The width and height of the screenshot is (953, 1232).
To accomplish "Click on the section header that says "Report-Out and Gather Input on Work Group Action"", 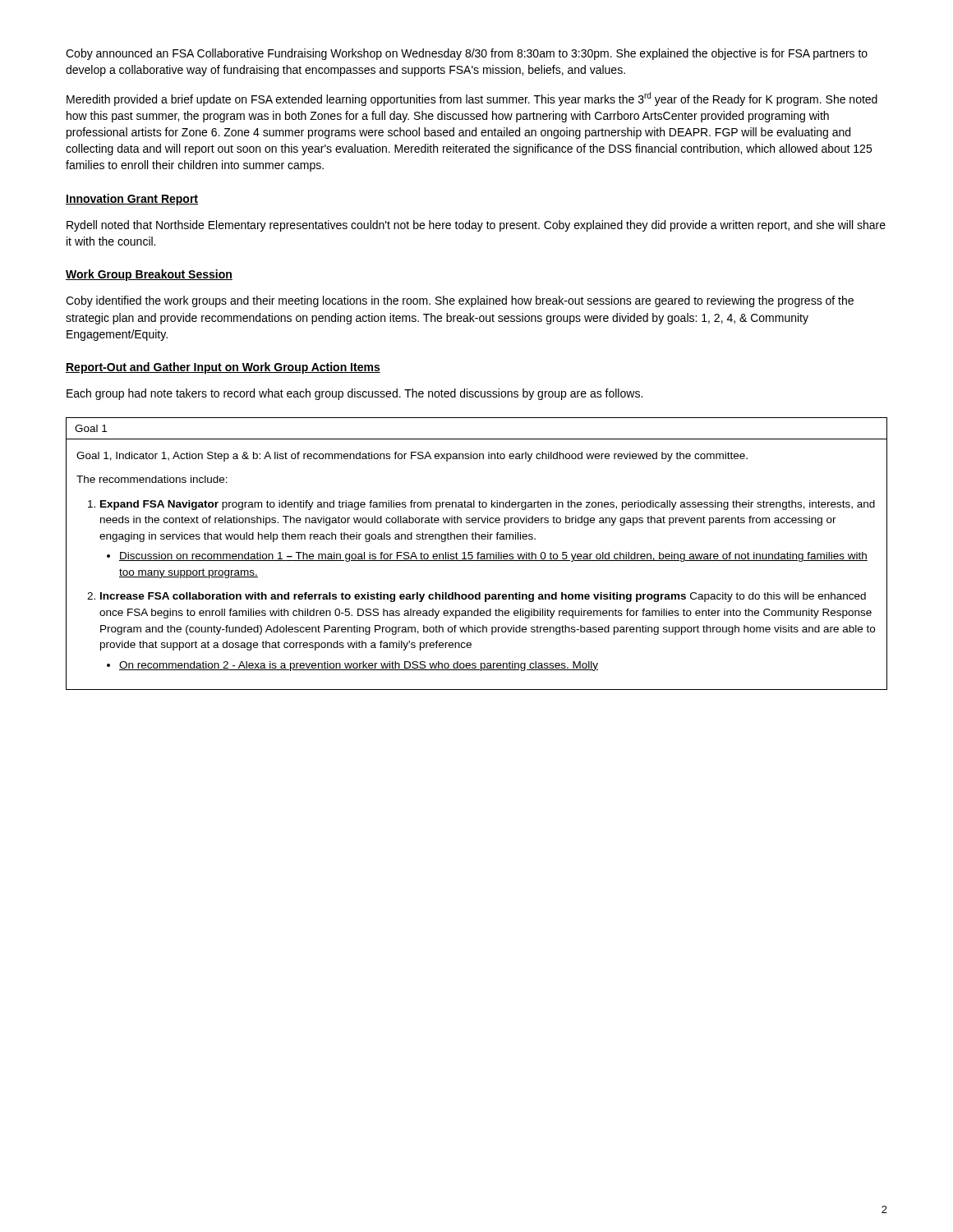I will [x=223, y=367].
